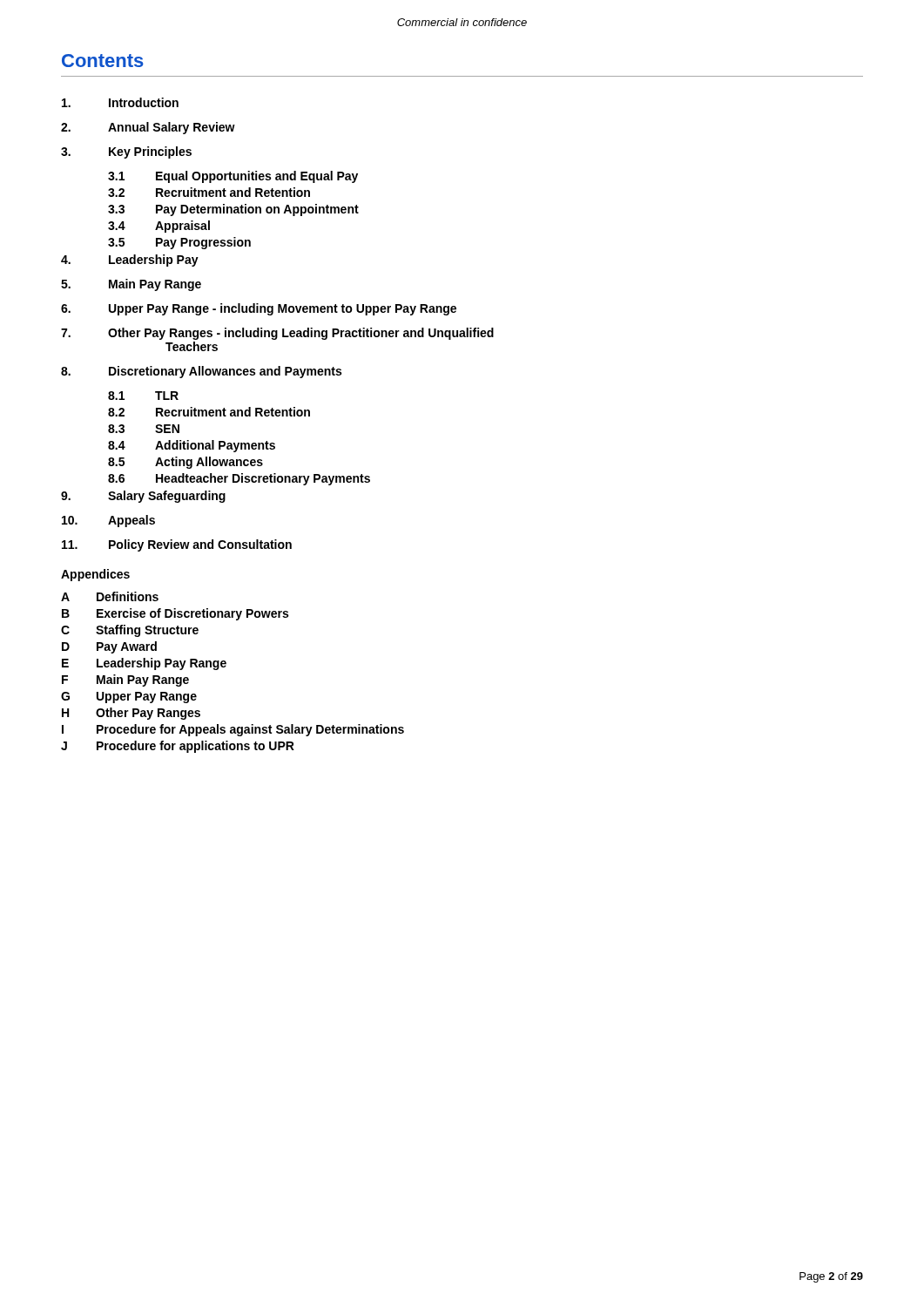Click on the region starting "8.4 Additional Payments"
Image resolution: width=924 pixels, height=1307 pixels.
tap(192, 445)
